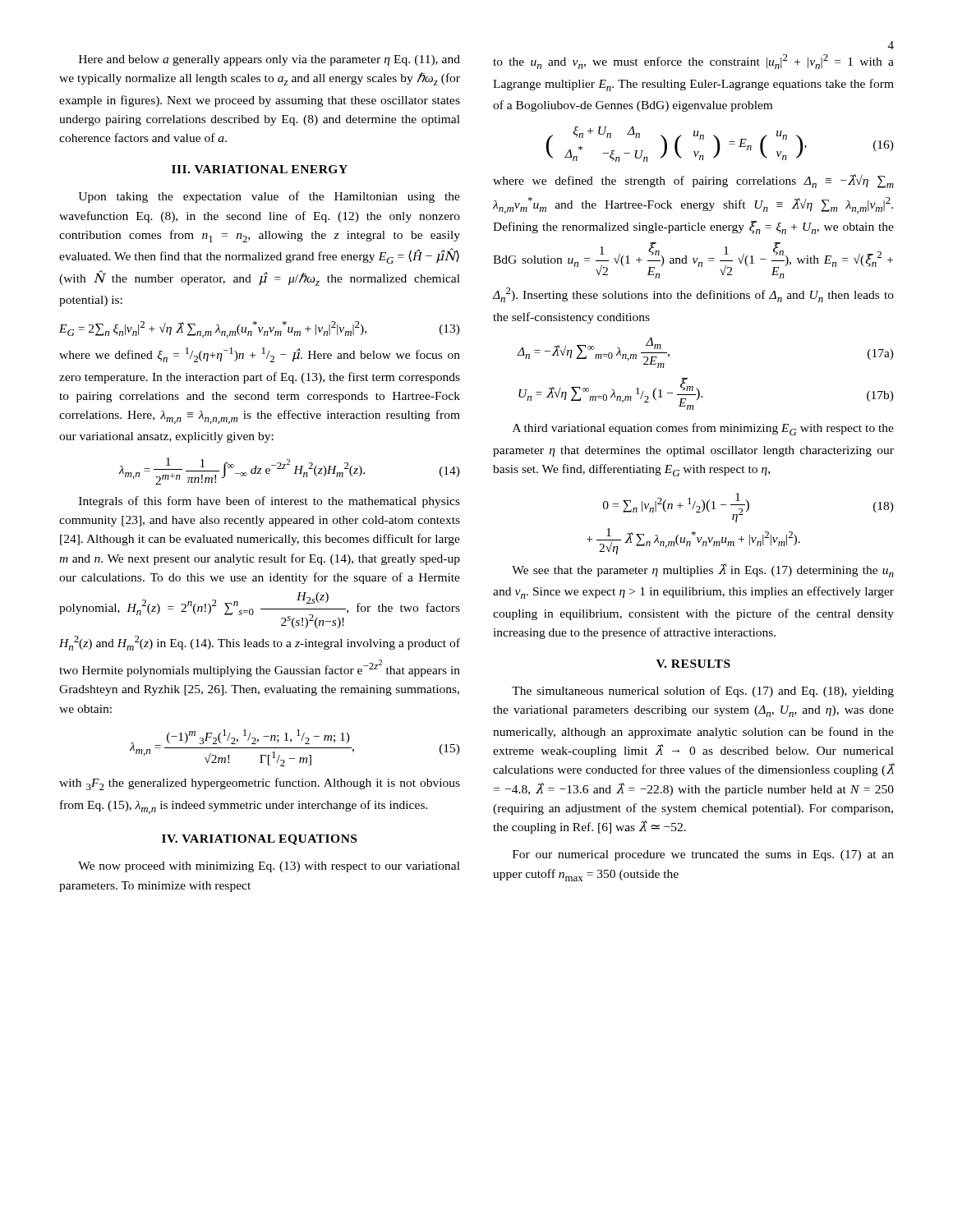953x1232 pixels.
Task: Click on the text block that says "to the un and vn, we must enforce"
Action: pos(693,82)
